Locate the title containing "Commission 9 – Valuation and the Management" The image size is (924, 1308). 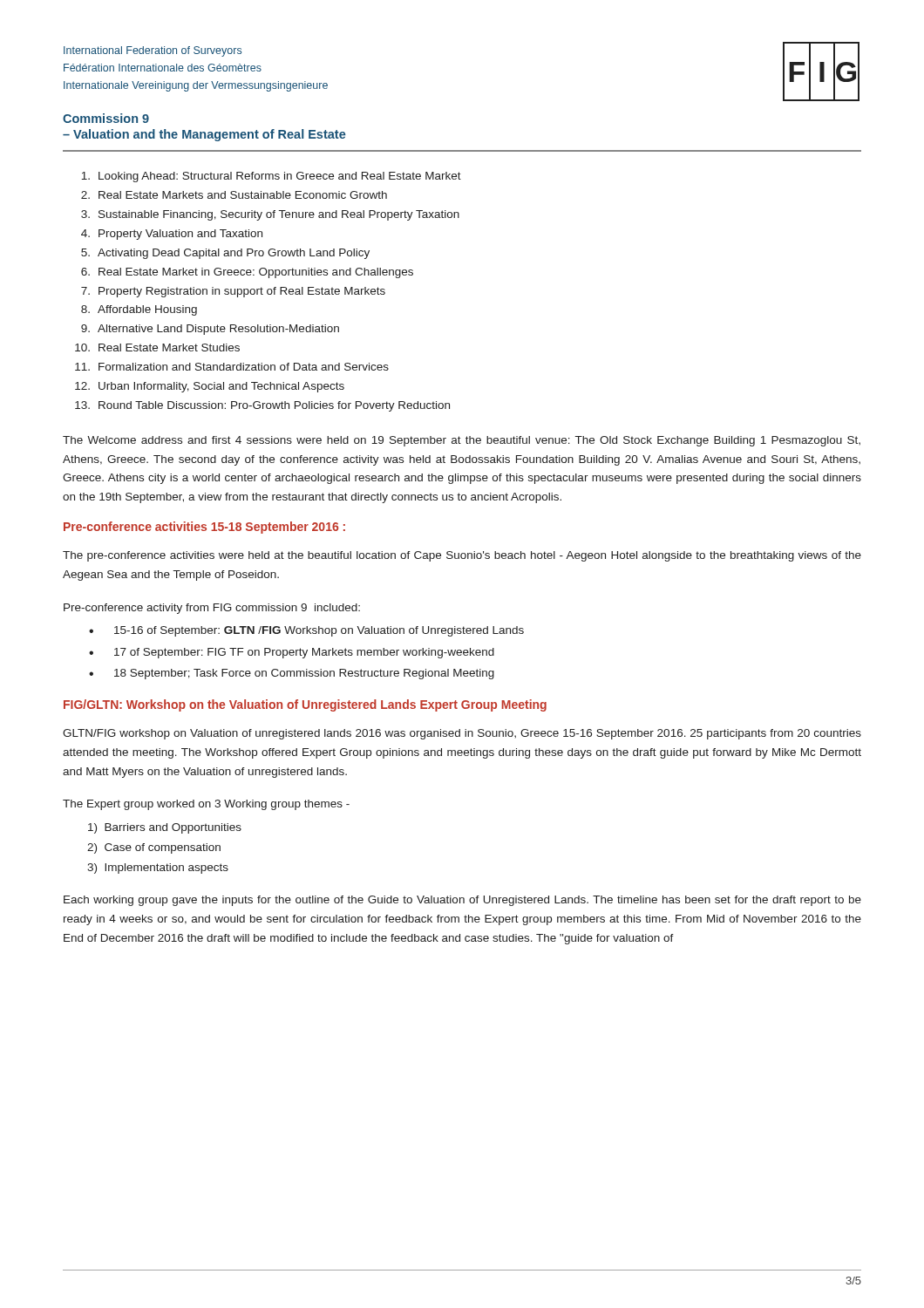106,118
